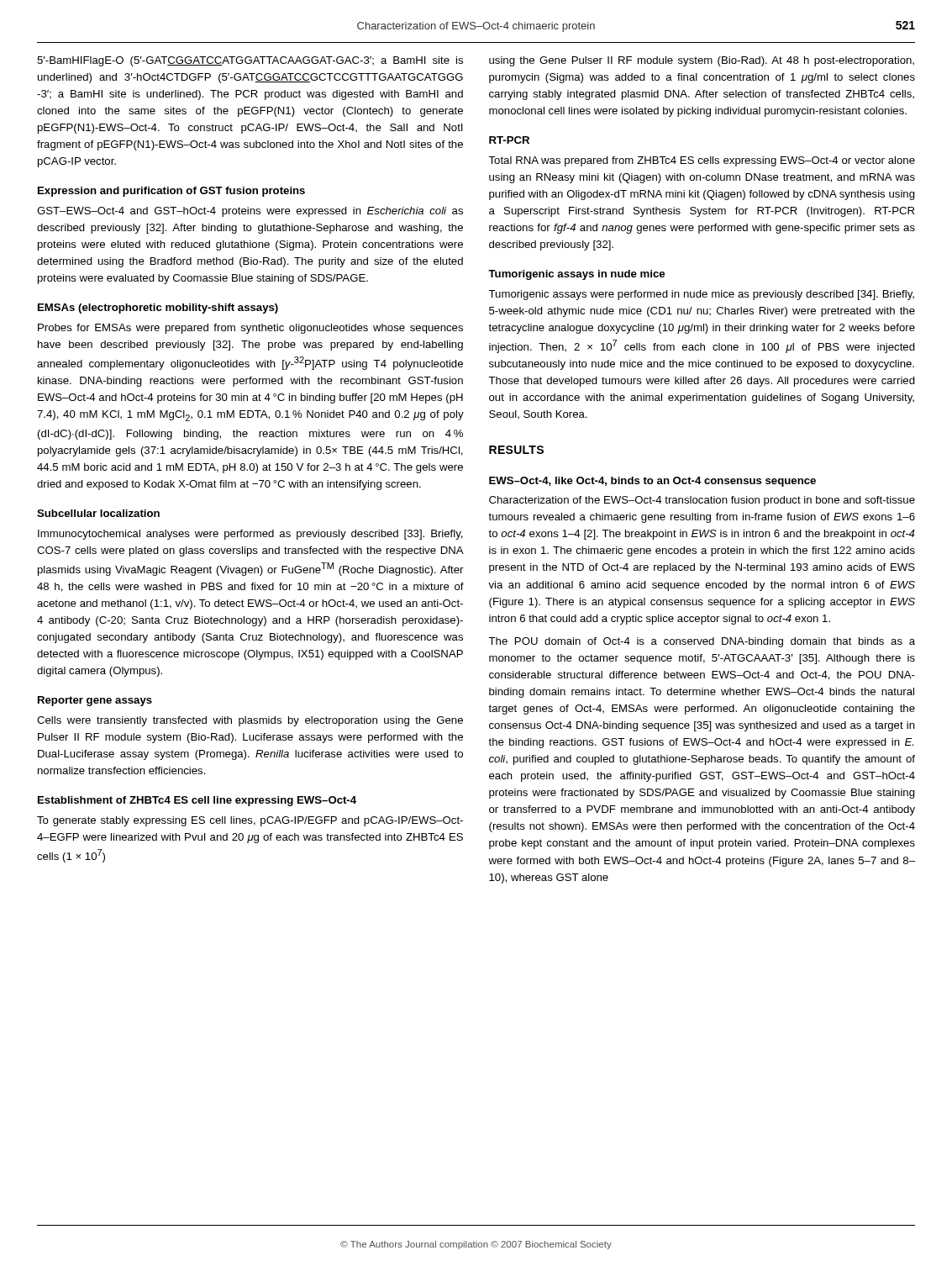The width and height of the screenshot is (952, 1261).
Task: Locate the section header that reads "EWS–Oct-4, like Oct-4,"
Action: click(x=652, y=480)
